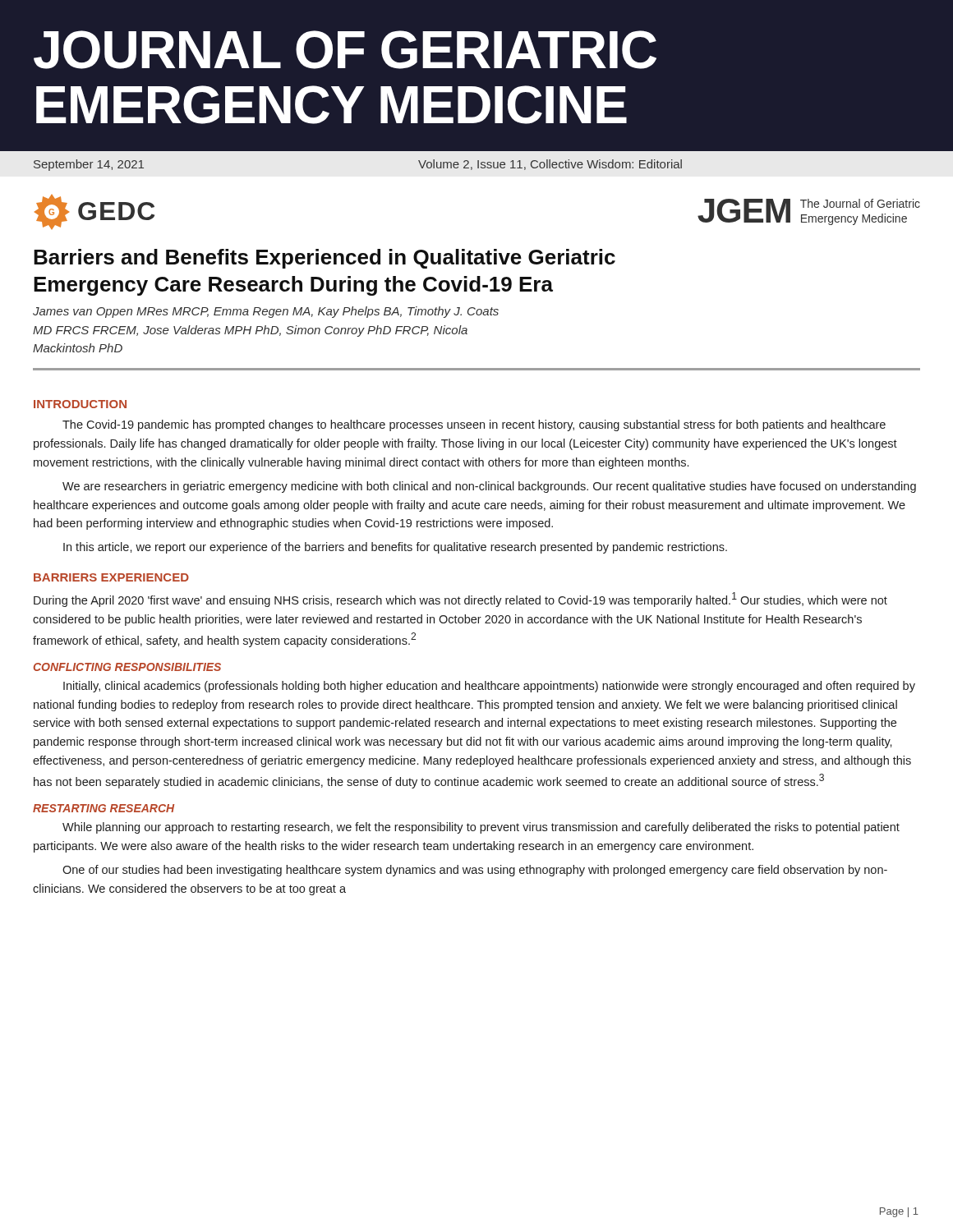Click the passage that begins "While planning our approach"

coord(476,858)
